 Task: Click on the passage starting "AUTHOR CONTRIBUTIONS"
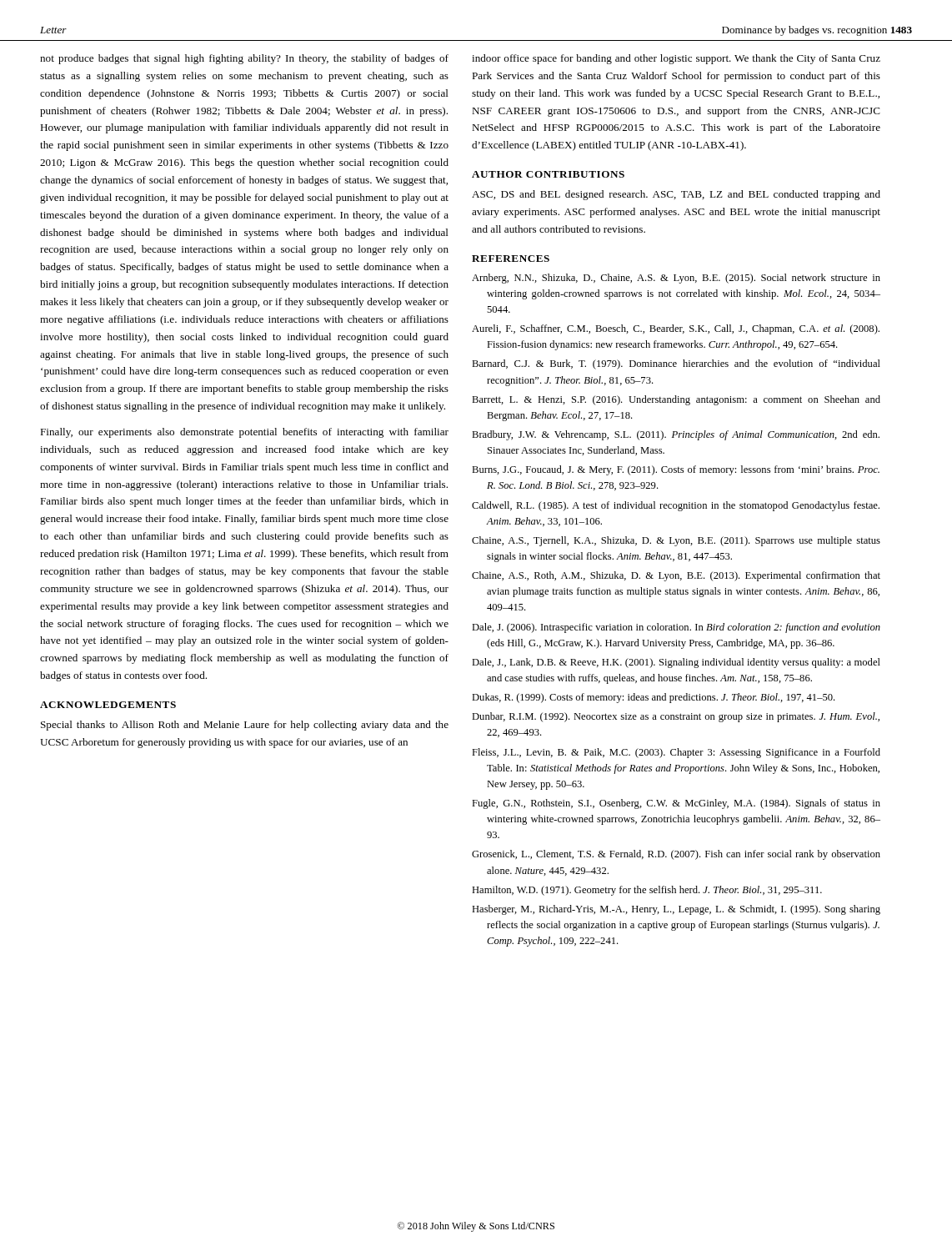548,174
